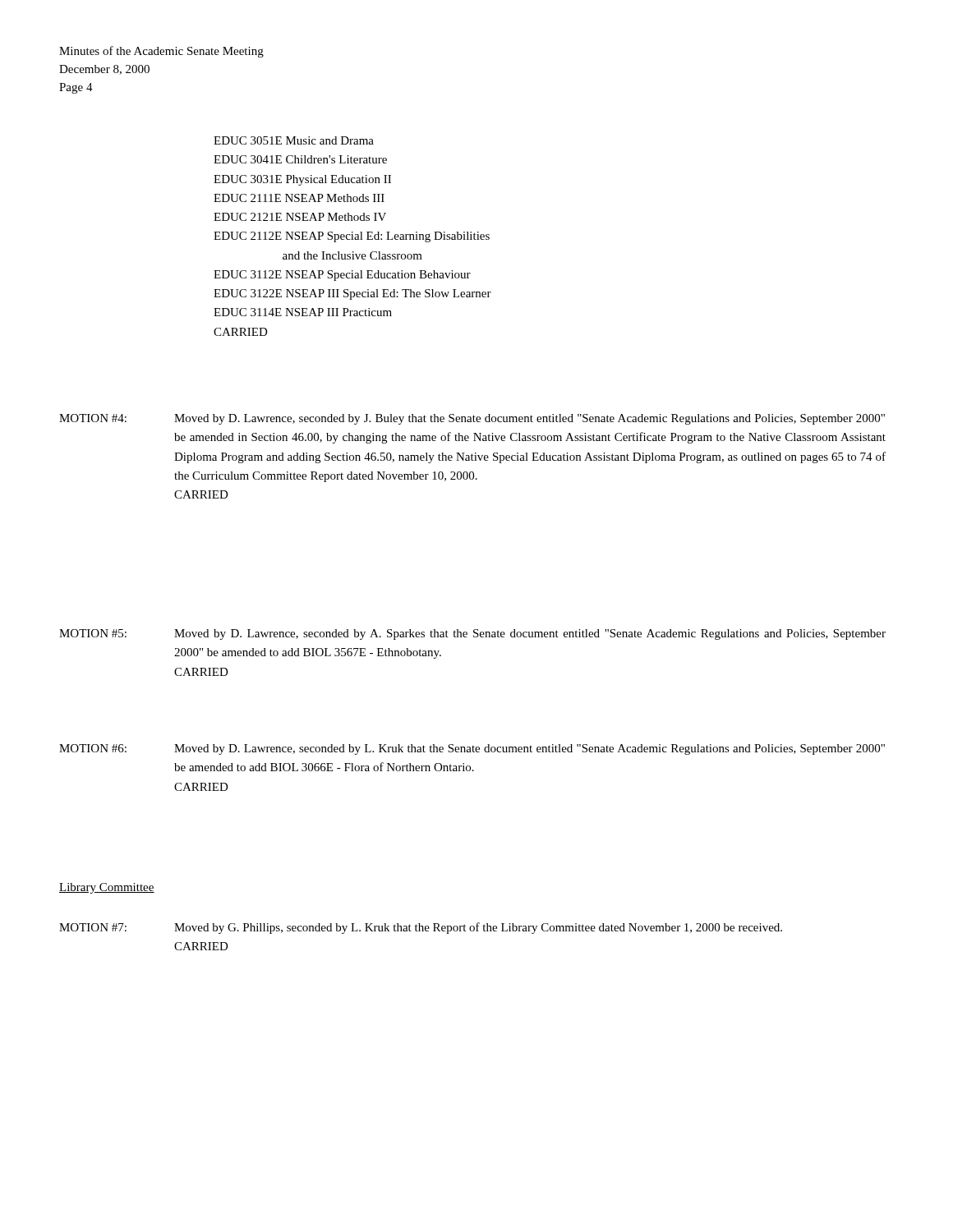This screenshot has width=953, height=1232.
Task: Point to the block starting "MOTION #6:Moved by D."
Action: tap(472, 768)
